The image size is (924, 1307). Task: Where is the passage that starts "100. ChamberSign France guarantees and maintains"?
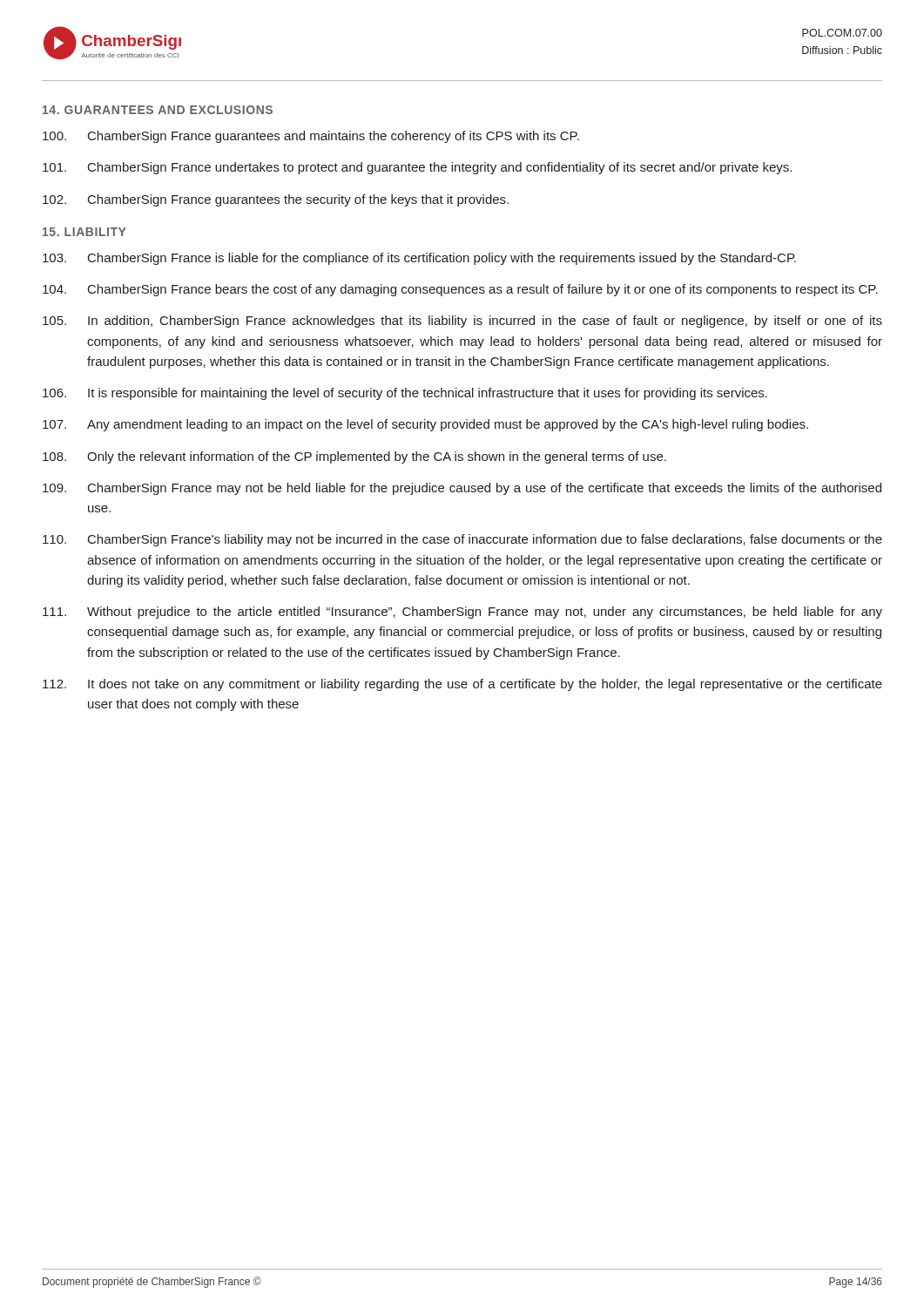click(462, 136)
